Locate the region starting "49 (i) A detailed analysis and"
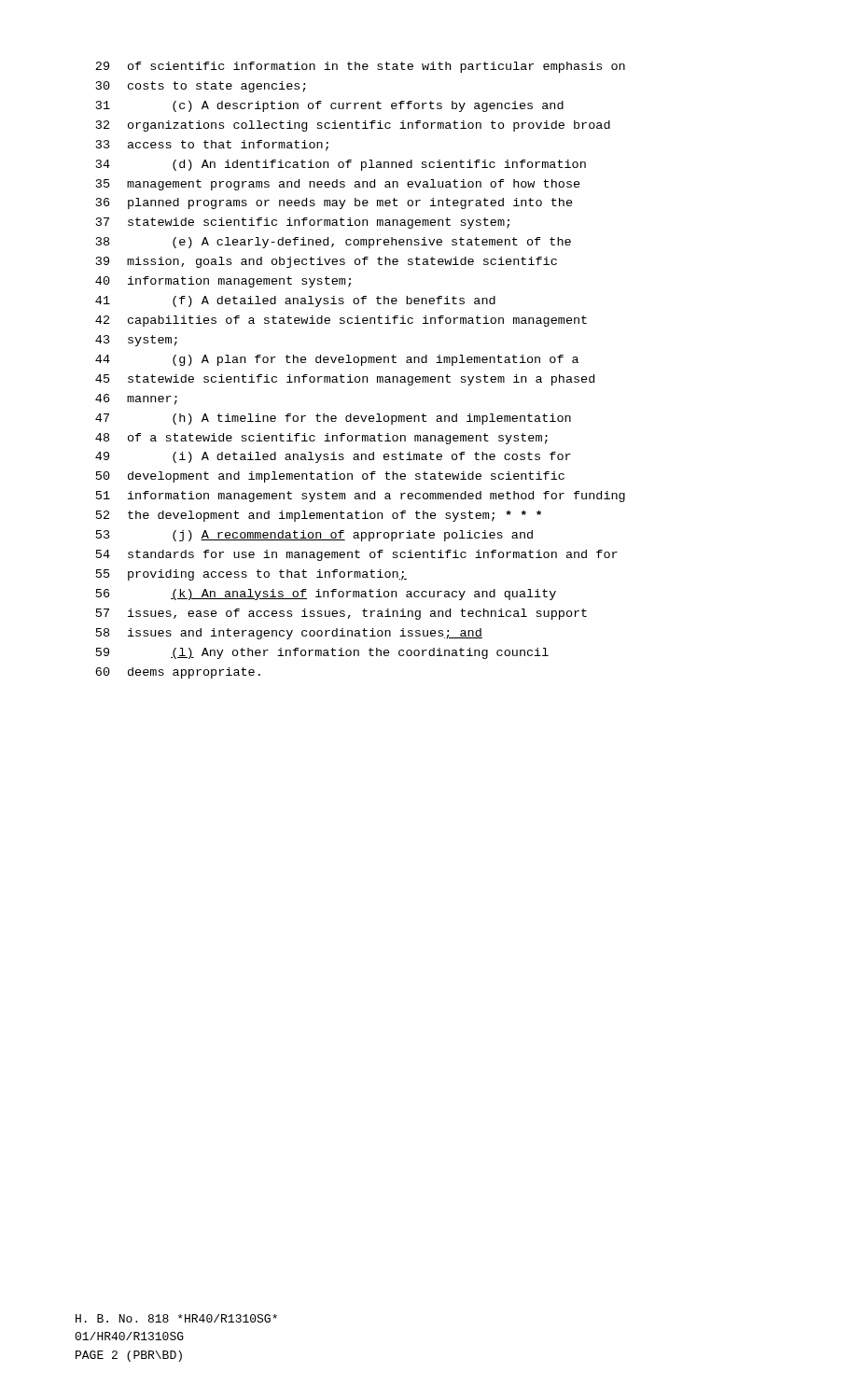This screenshot has width=850, height=1400. point(429,487)
